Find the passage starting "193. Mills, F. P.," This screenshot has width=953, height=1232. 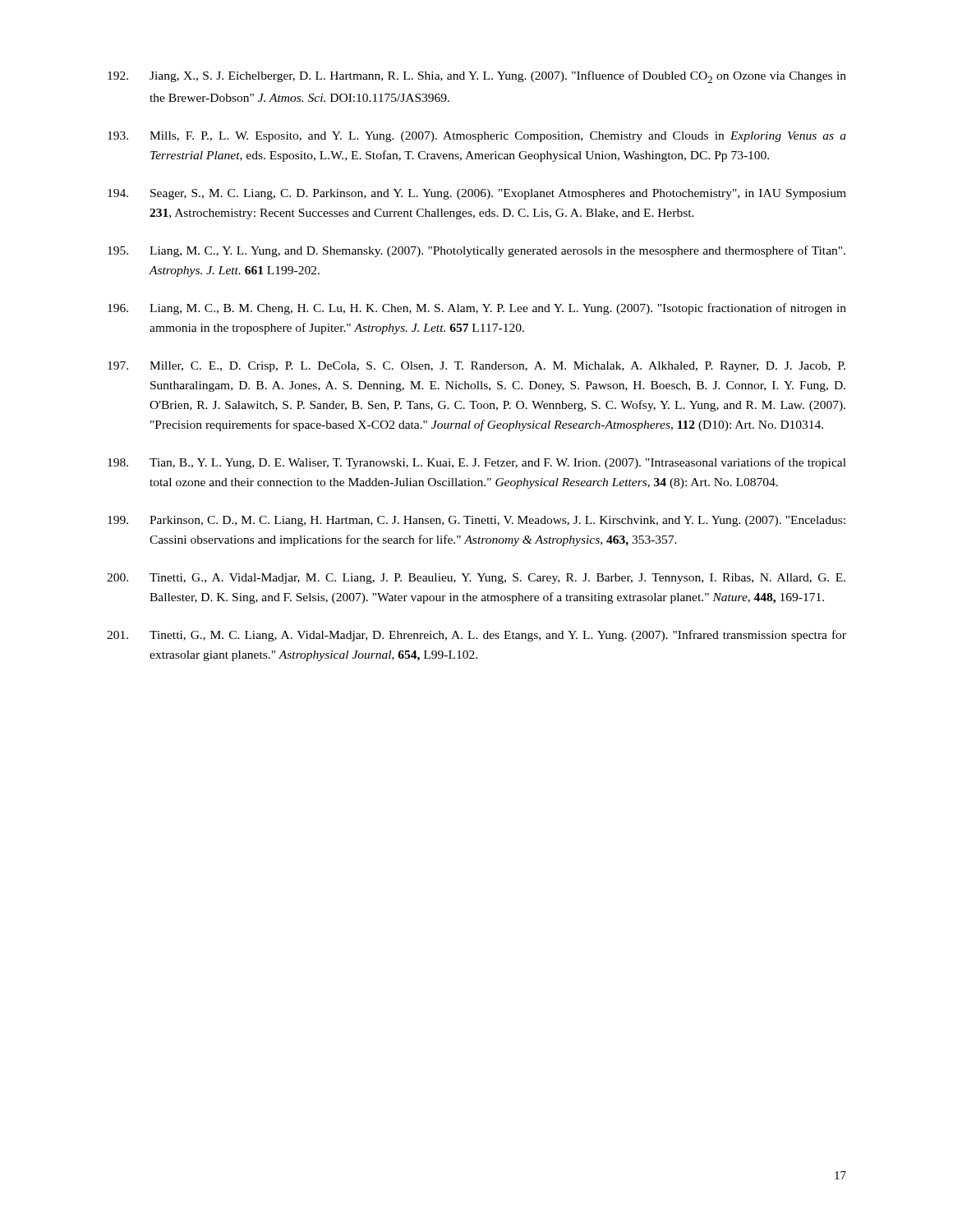476,145
